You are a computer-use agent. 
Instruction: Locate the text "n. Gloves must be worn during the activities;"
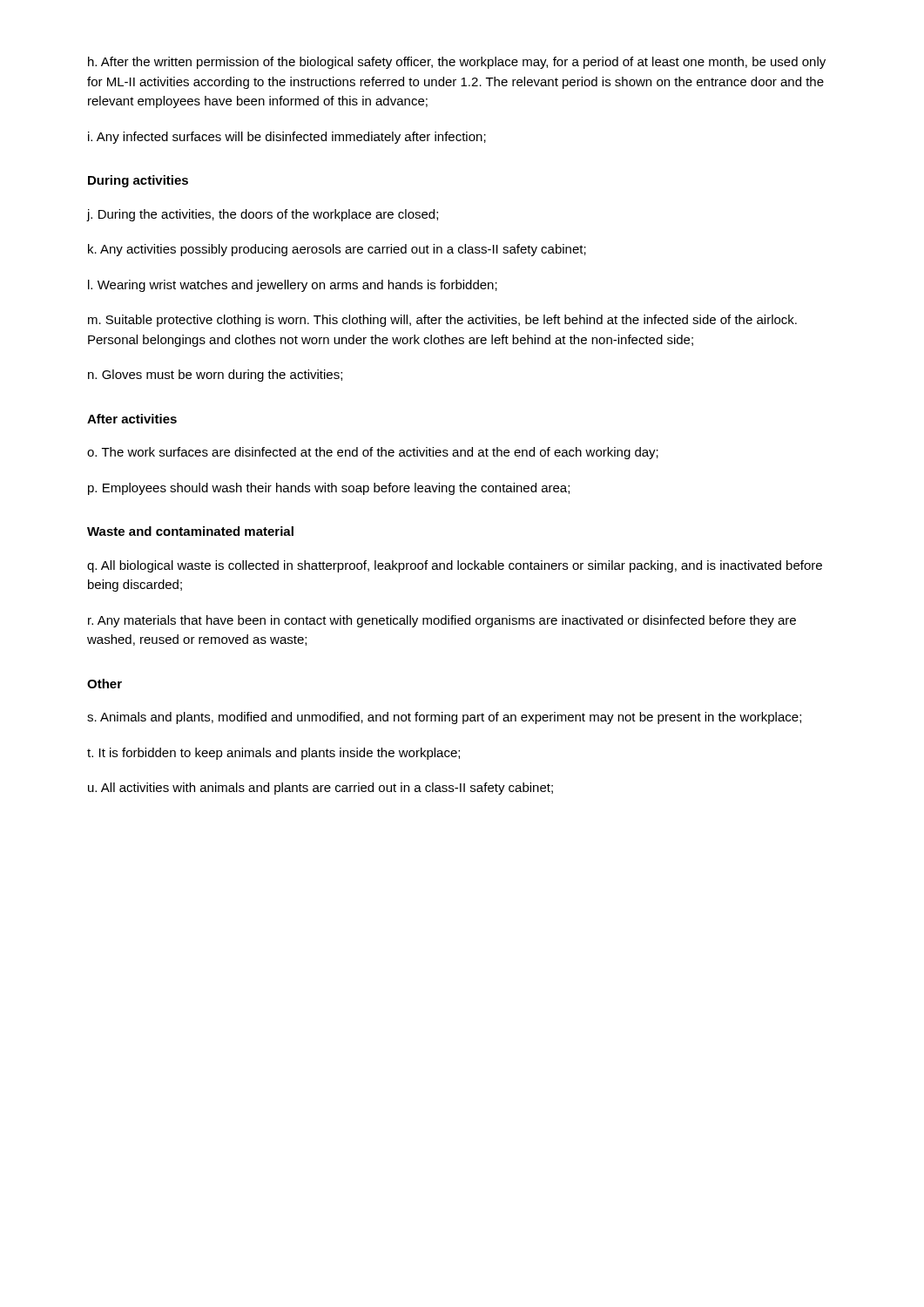[215, 374]
